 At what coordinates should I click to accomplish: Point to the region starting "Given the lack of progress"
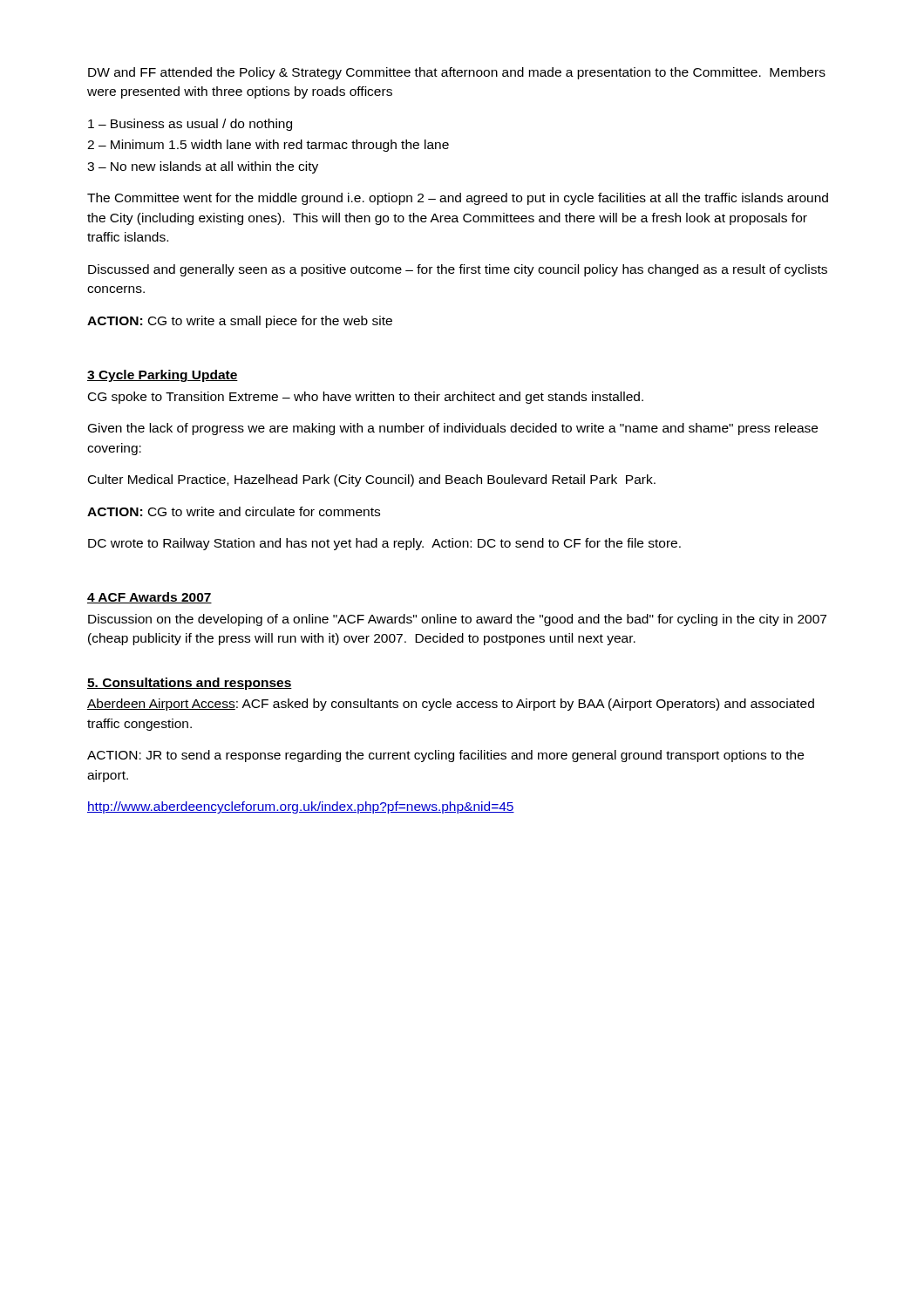pyautogui.click(x=453, y=438)
